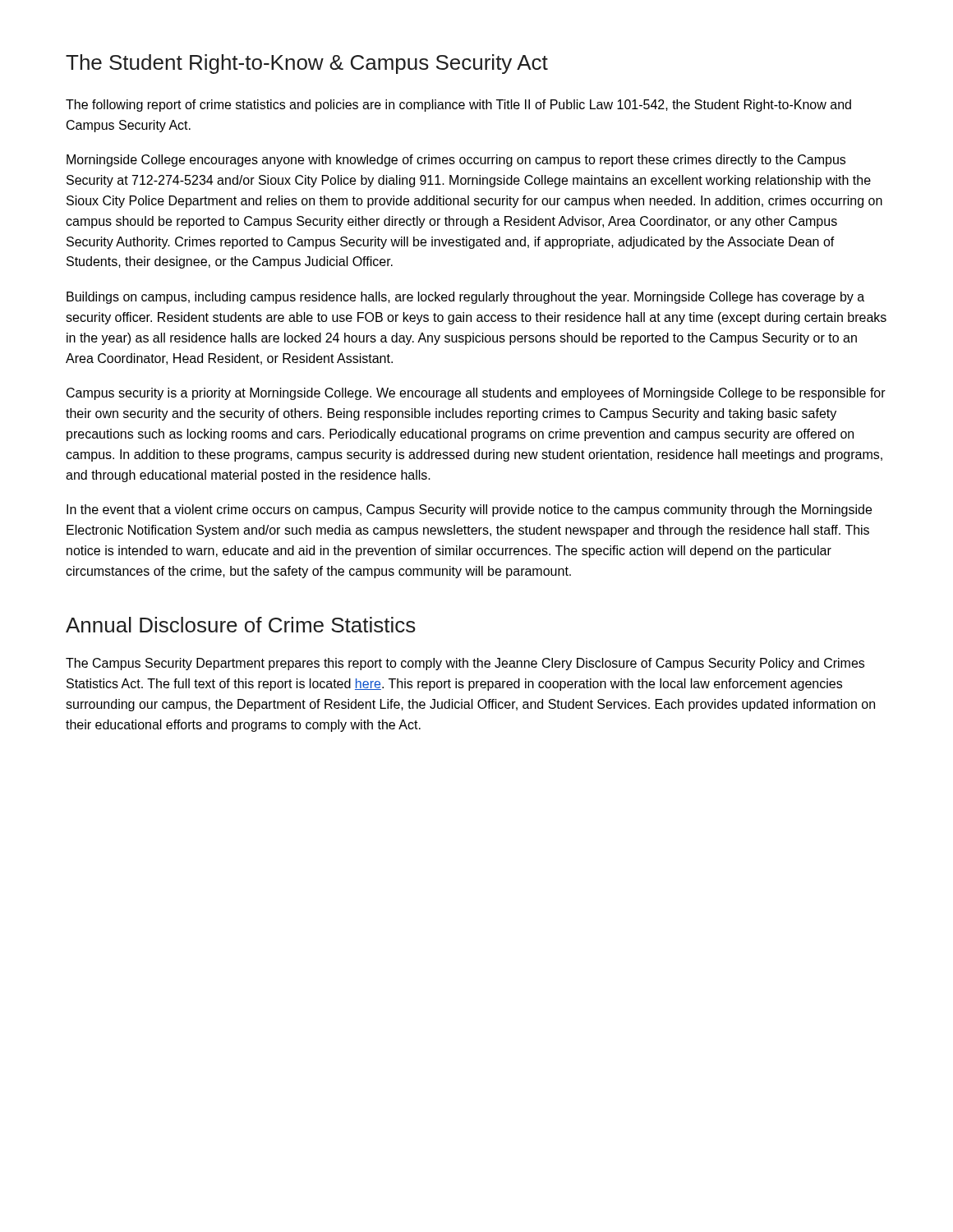Navigate to the block starting "Annual Disclosure of Crime Statistics"
This screenshot has width=953, height=1232.
tap(241, 625)
